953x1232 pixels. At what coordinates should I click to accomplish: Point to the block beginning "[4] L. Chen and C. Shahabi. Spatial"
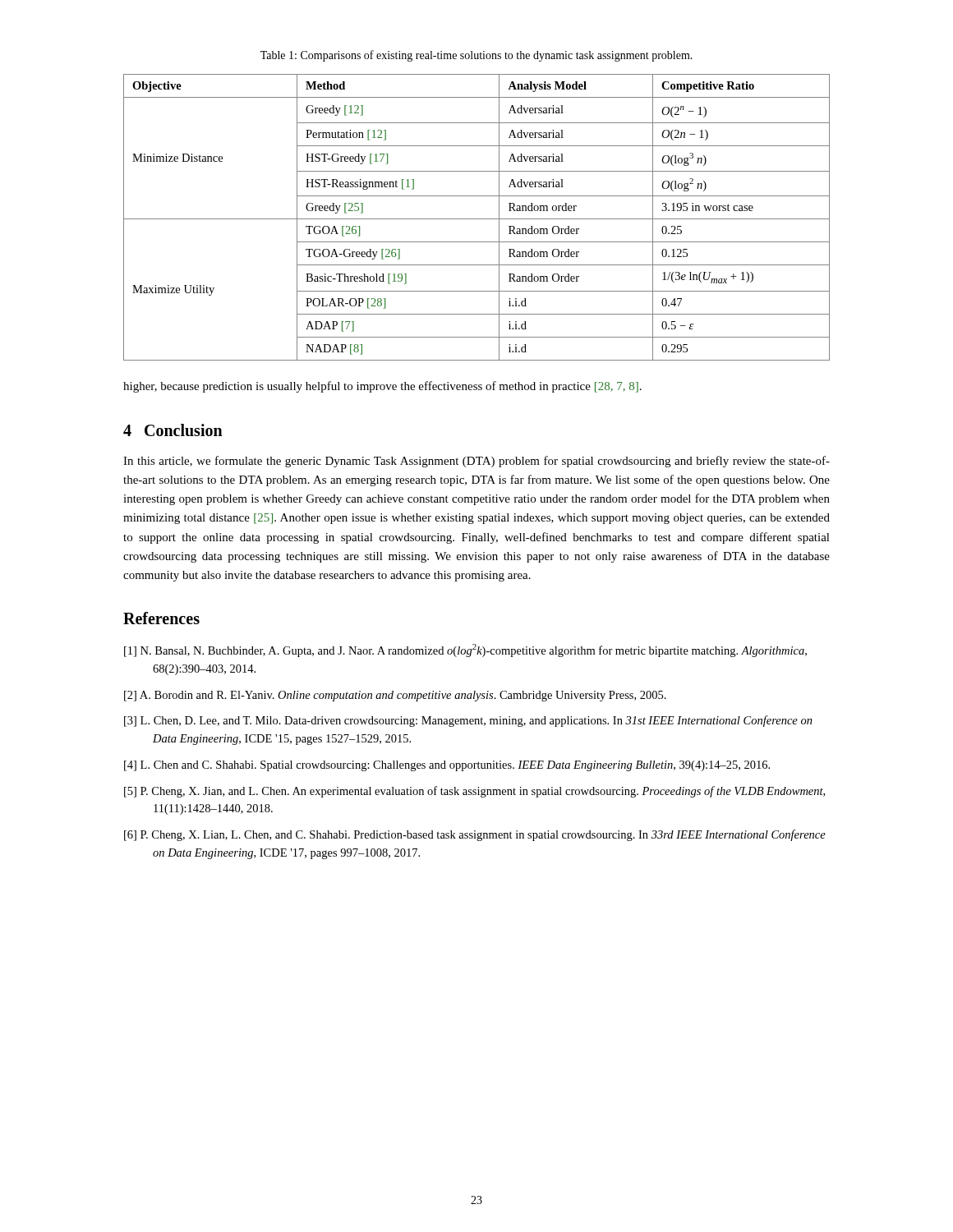point(447,765)
